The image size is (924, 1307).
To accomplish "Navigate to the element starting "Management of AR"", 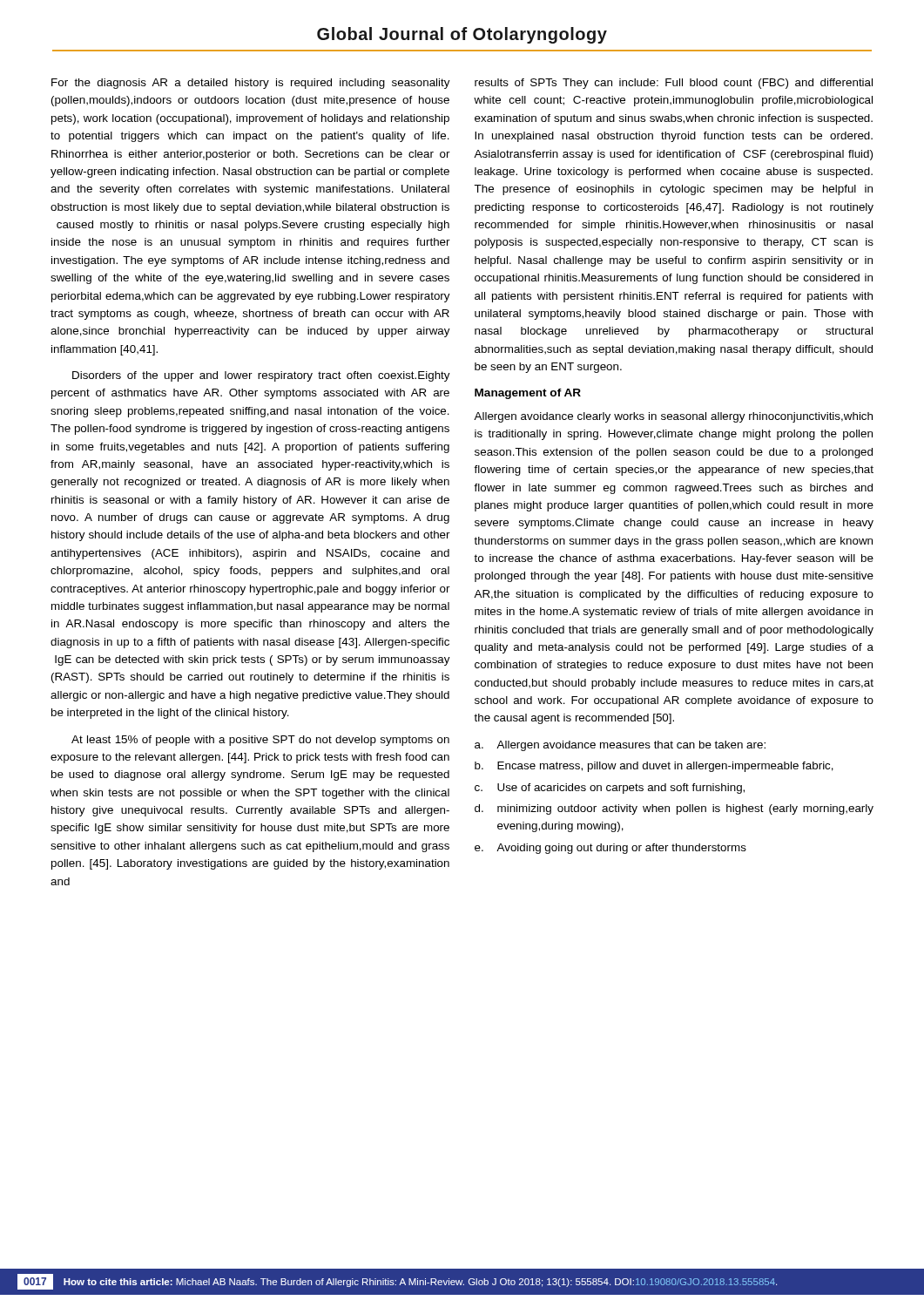I will click(x=528, y=393).
